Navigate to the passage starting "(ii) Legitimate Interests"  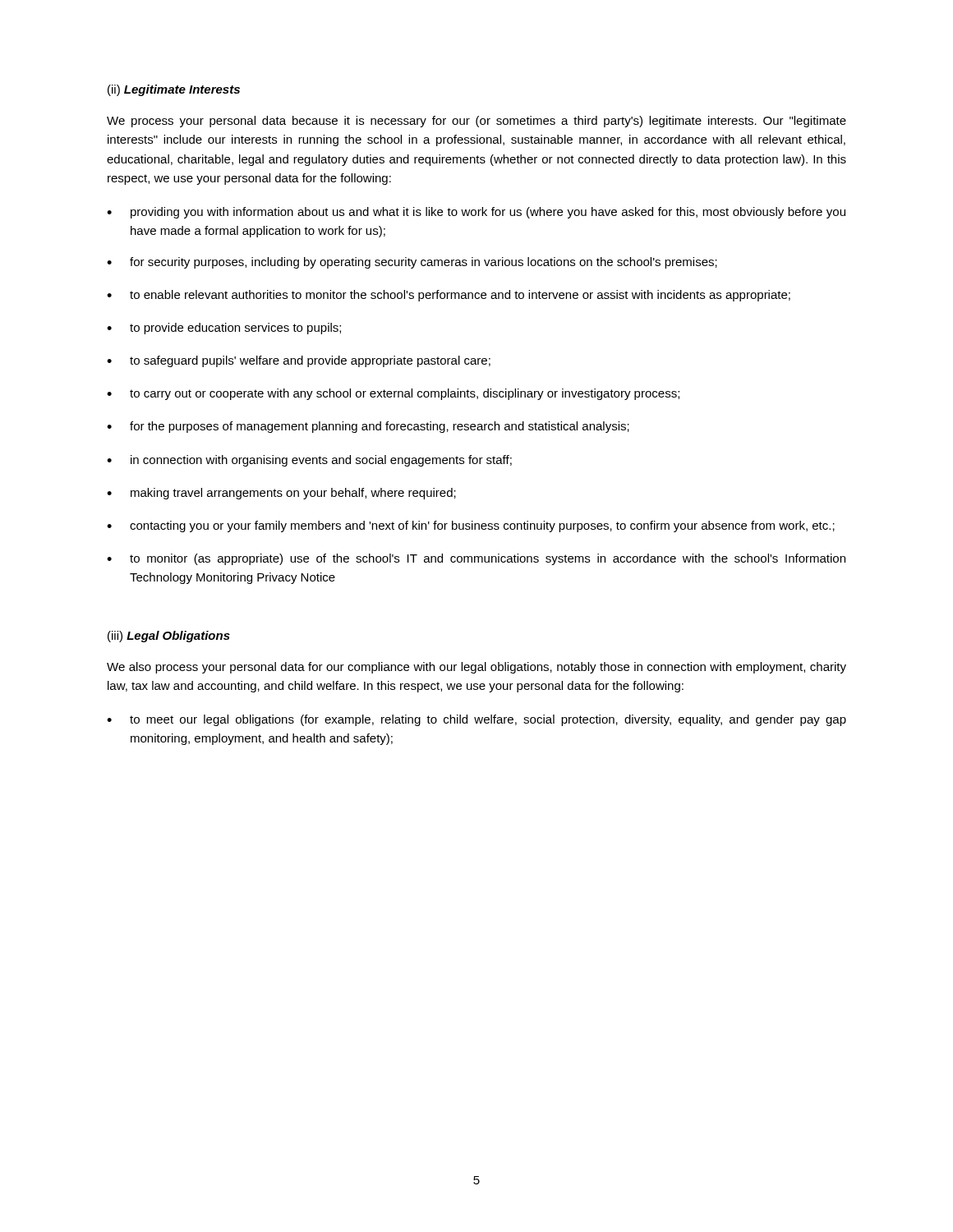click(174, 89)
